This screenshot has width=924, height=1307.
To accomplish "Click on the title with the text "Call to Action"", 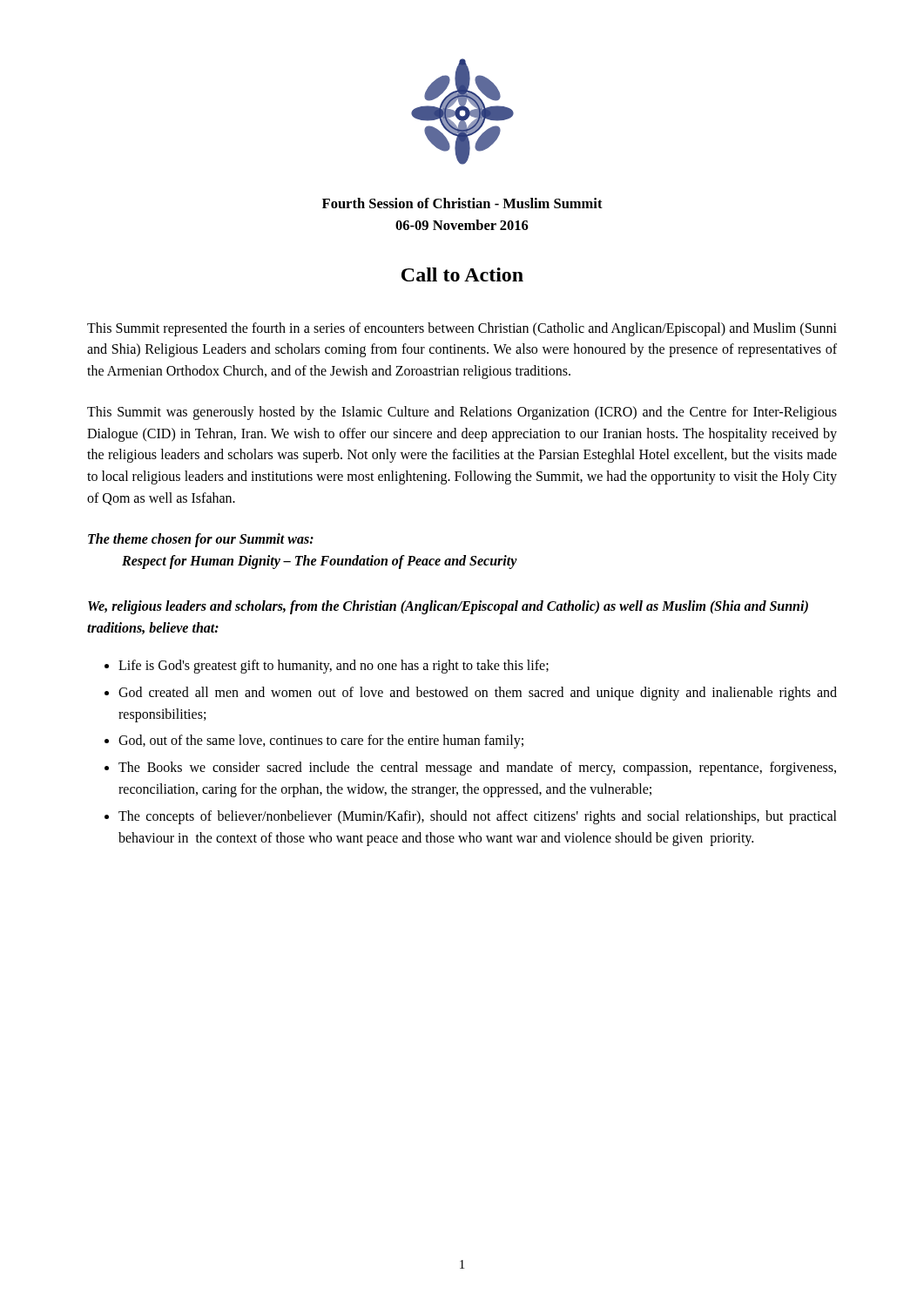I will click(462, 274).
